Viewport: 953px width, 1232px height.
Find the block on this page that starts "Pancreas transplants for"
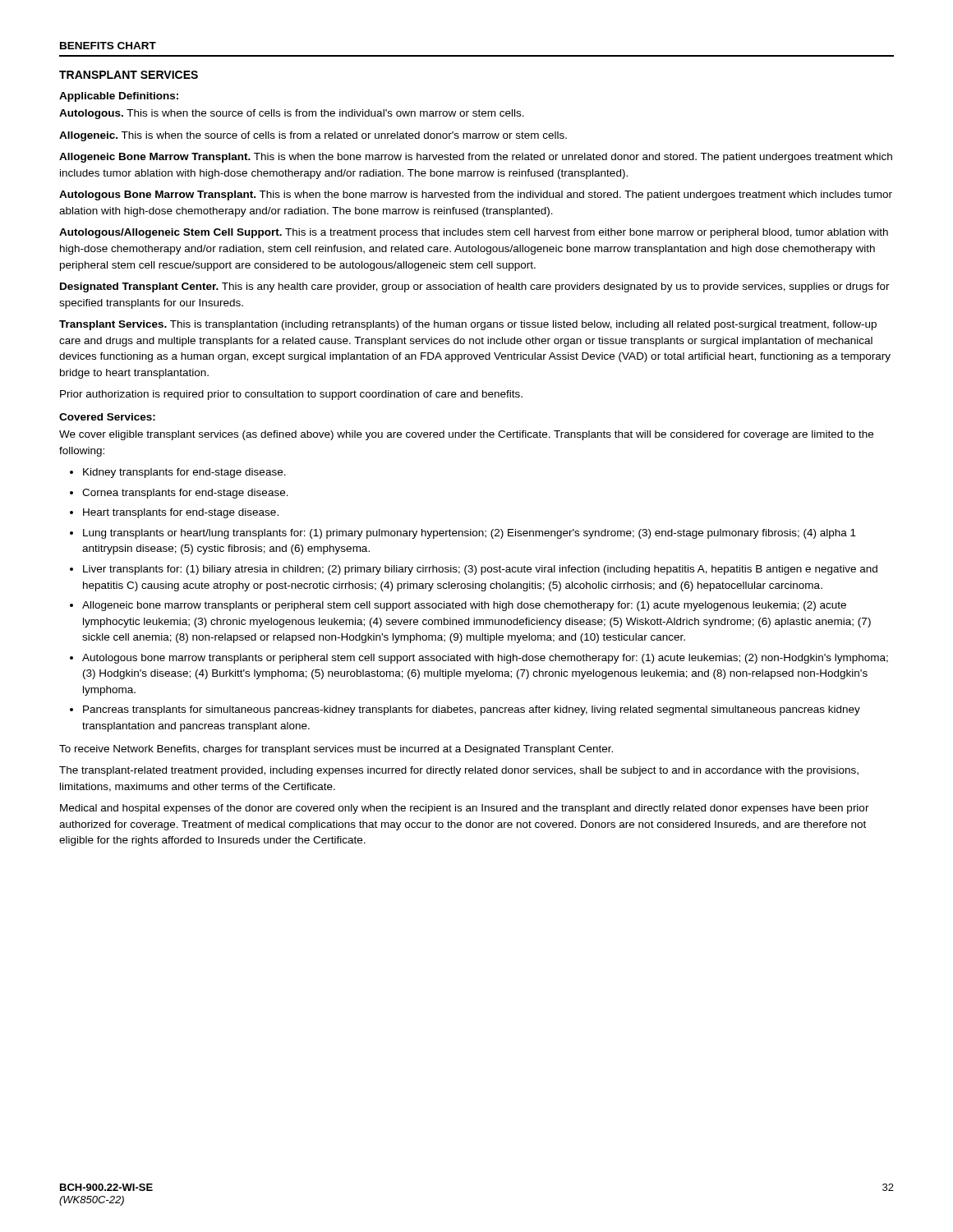(471, 718)
